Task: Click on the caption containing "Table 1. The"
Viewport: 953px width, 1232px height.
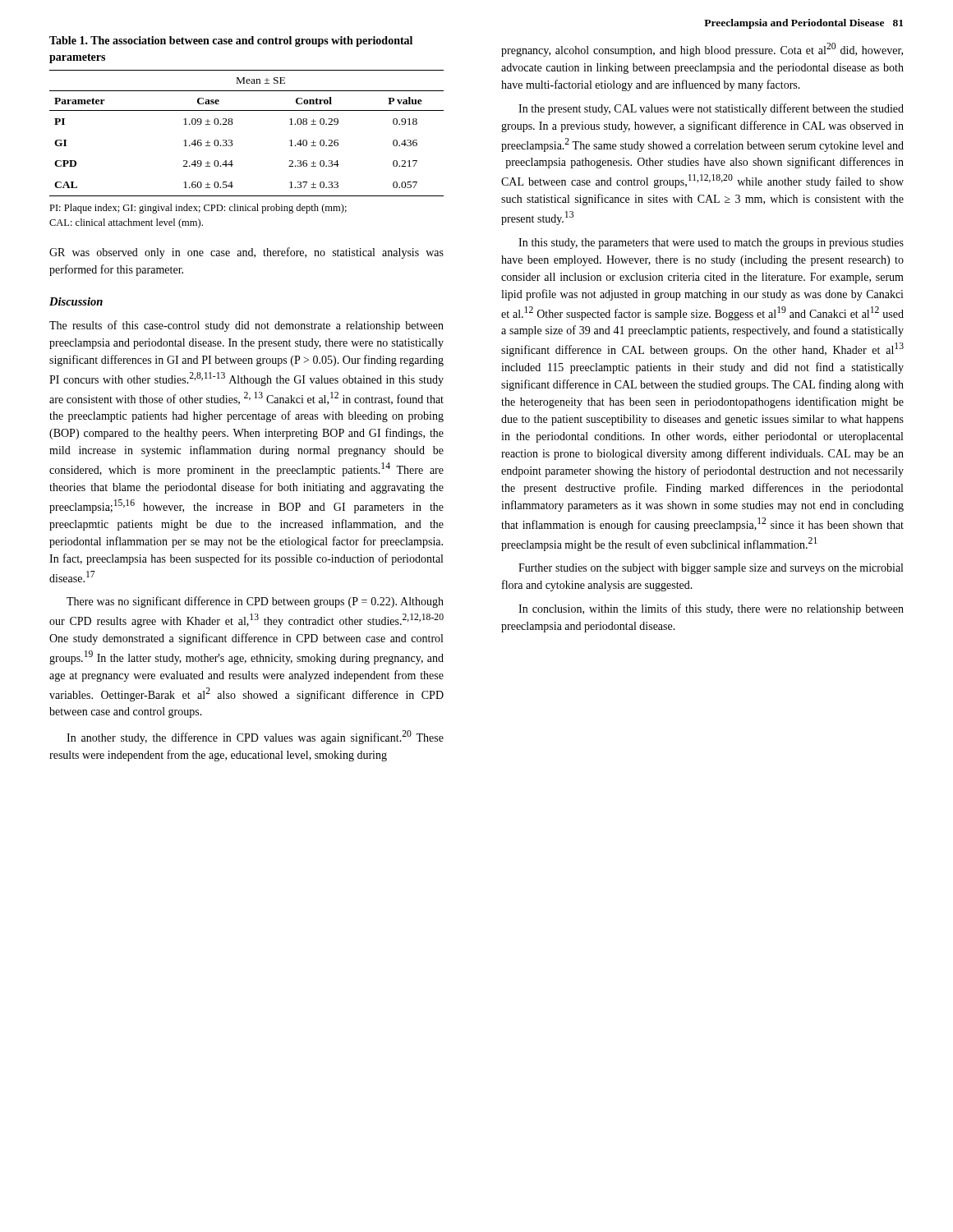Action: [x=231, y=49]
